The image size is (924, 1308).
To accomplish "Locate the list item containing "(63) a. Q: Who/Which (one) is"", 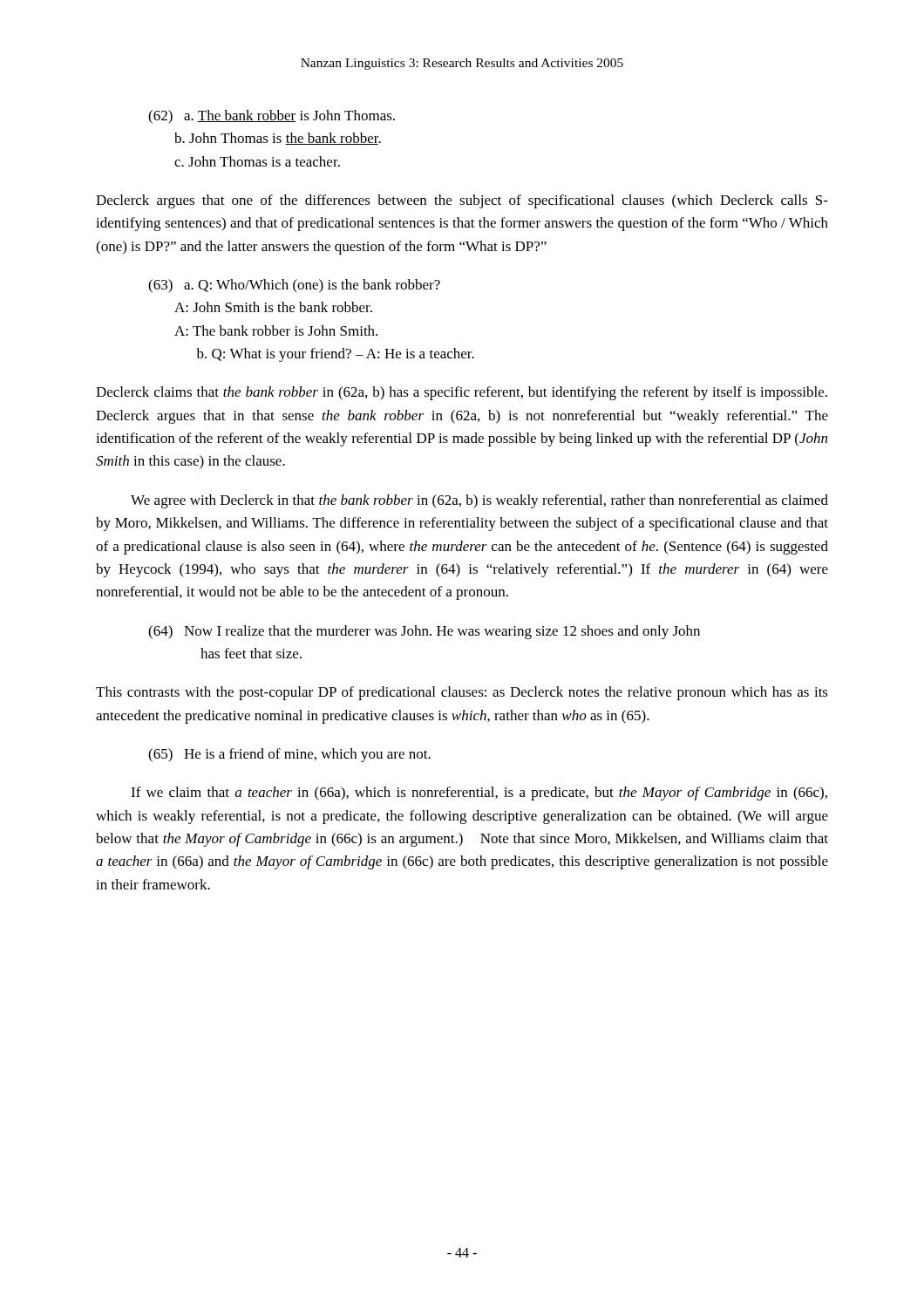I will pos(294,286).
